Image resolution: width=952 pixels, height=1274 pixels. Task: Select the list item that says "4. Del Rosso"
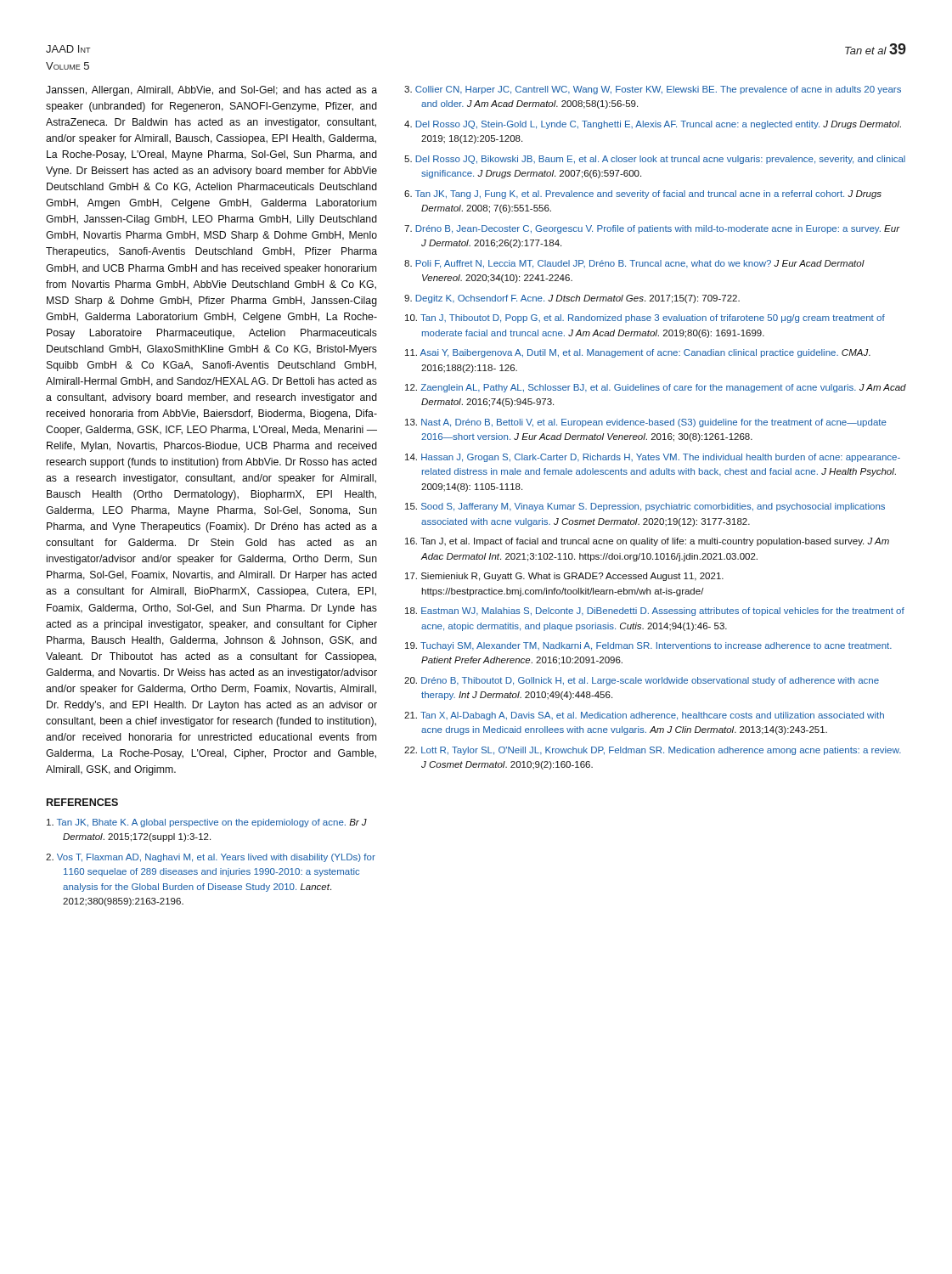[653, 131]
